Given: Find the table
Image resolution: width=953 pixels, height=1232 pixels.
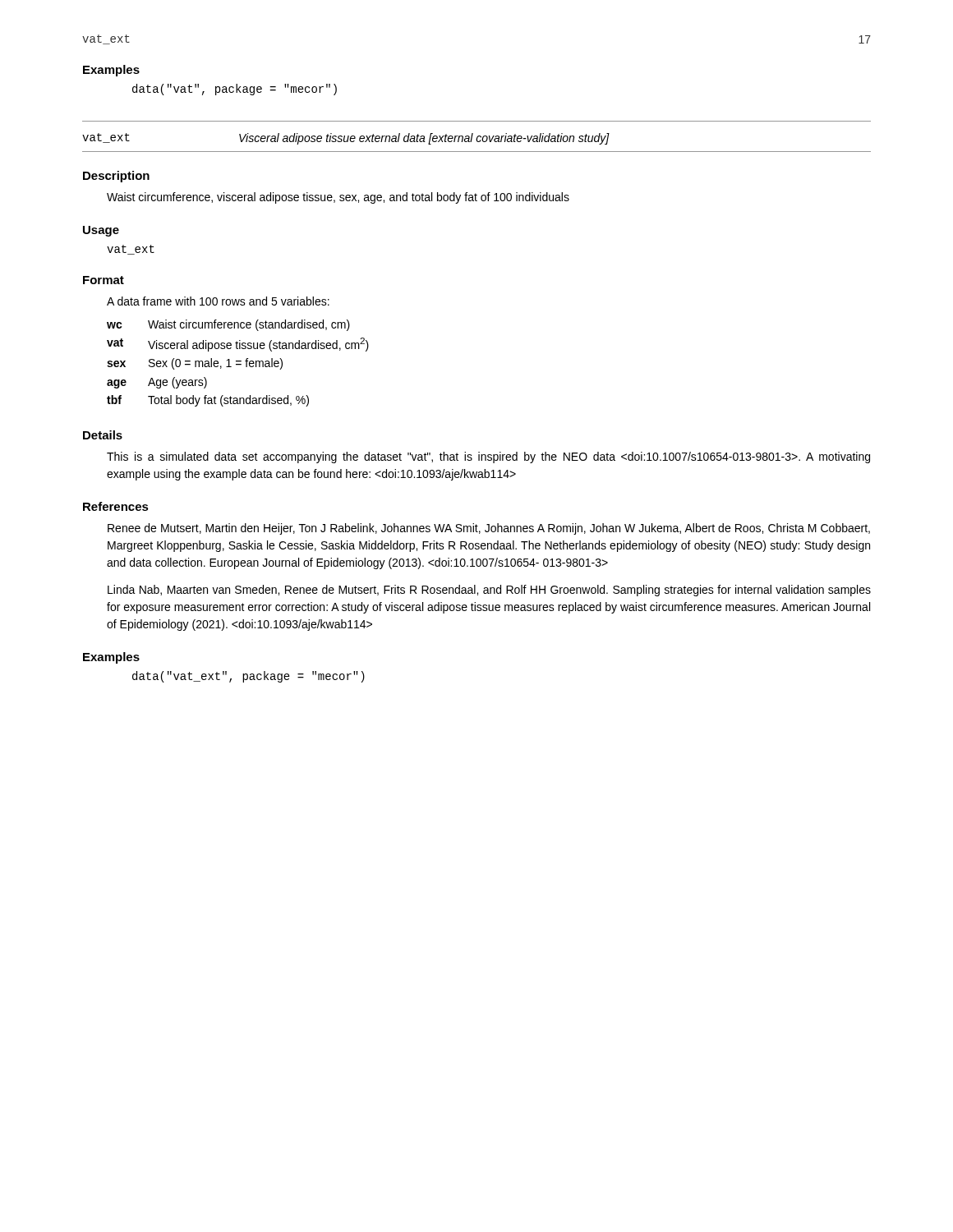Looking at the screenshot, I should coord(476,136).
